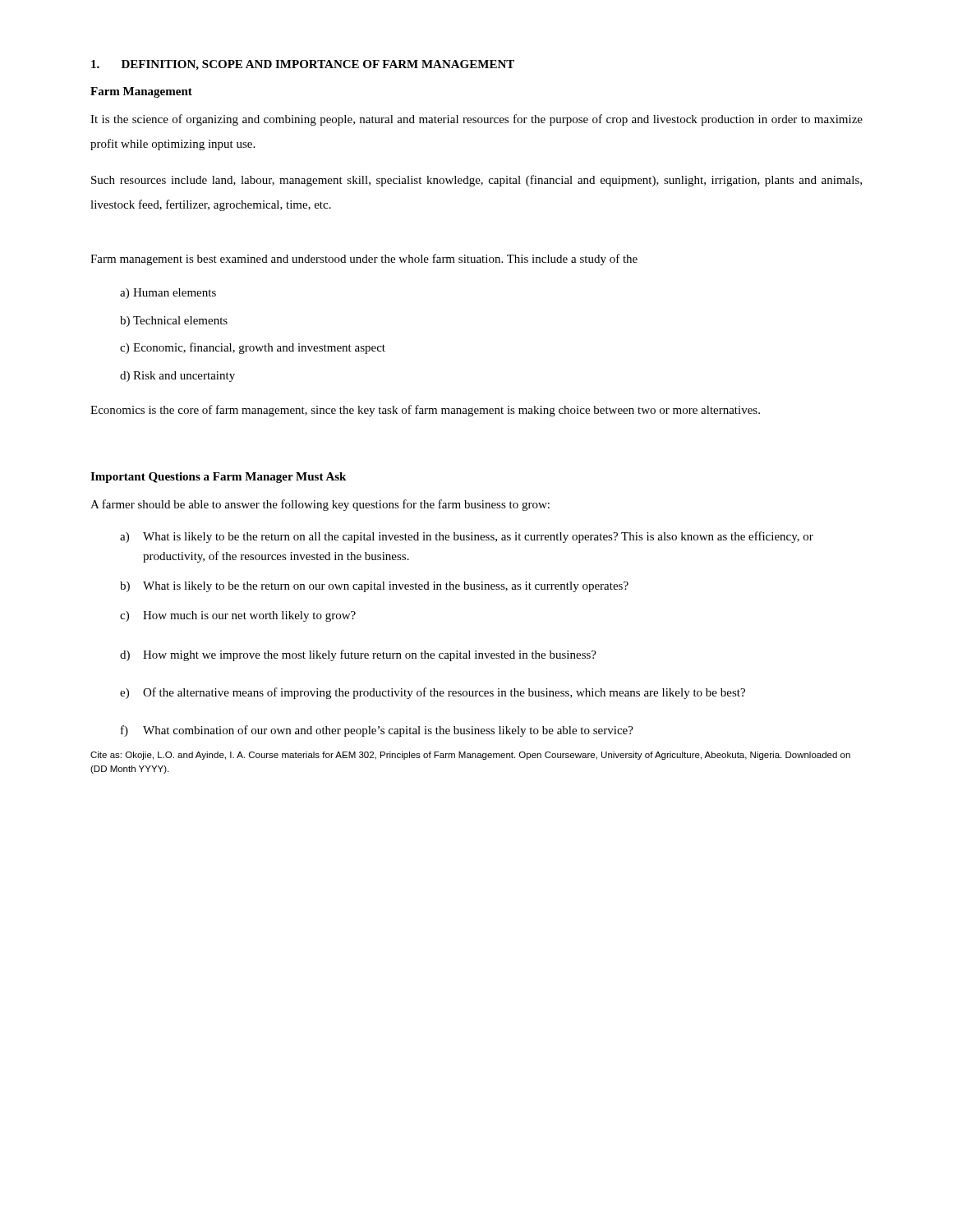Select the text starting "a) Human elements"
The image size is (953, 1232).
(x=168, y=294)
